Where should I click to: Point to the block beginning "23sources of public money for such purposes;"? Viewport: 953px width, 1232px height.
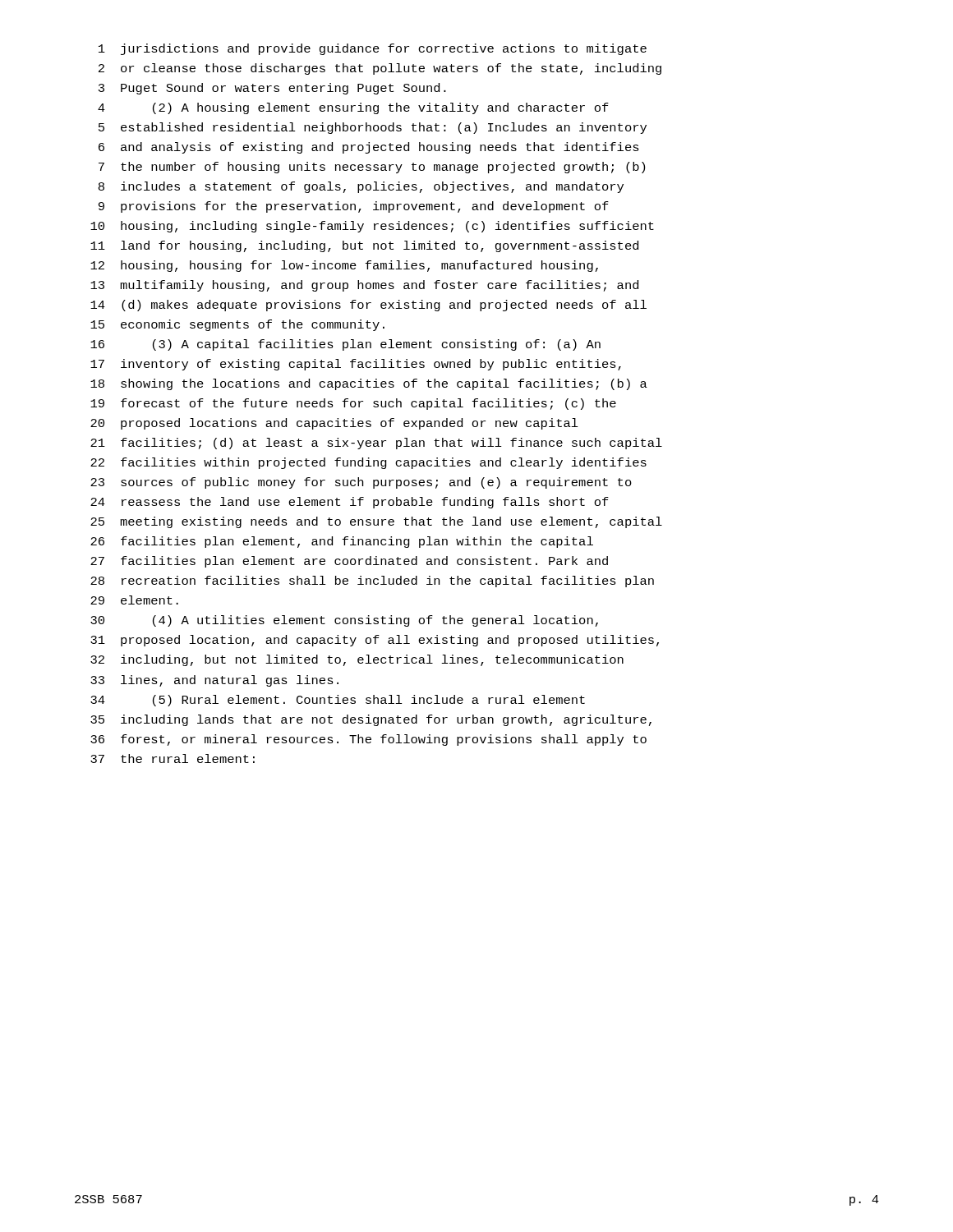[476, 483]
